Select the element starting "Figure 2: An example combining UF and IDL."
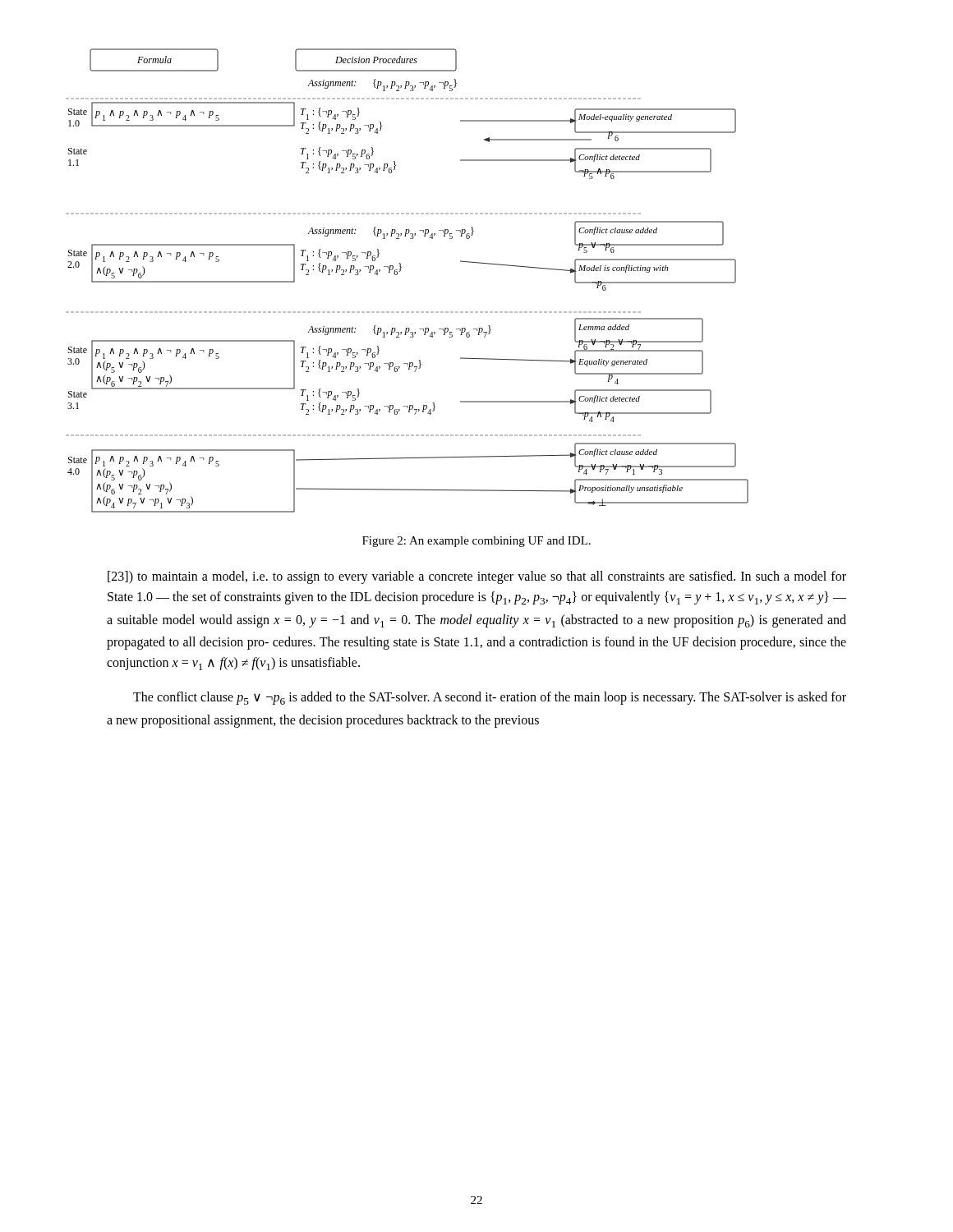The width and height of the screenshot is (953, 1232). [476, 540]
